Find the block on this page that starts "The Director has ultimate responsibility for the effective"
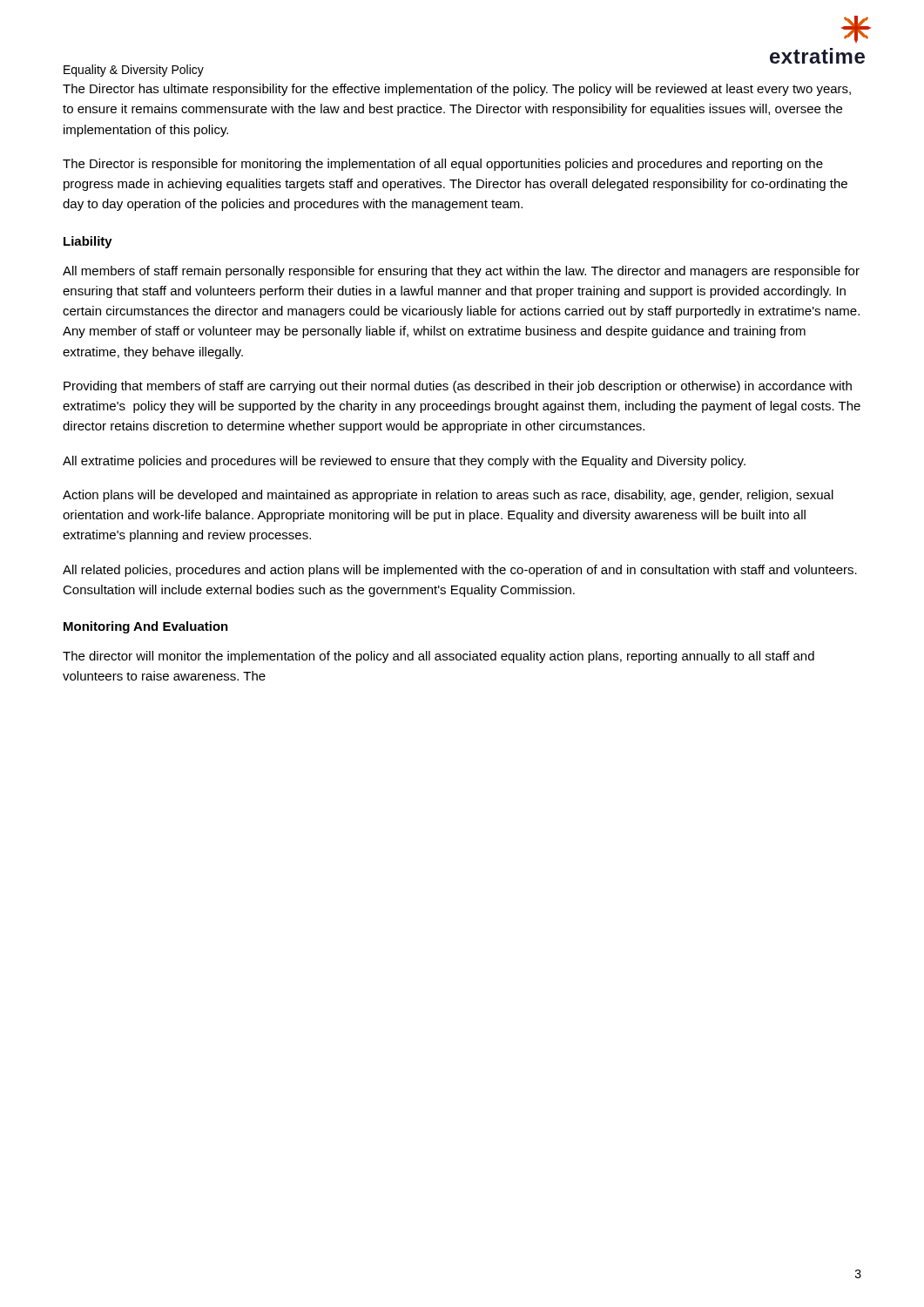The height and width of the screenshot is (1307, 924). click(x=457, y=109)
